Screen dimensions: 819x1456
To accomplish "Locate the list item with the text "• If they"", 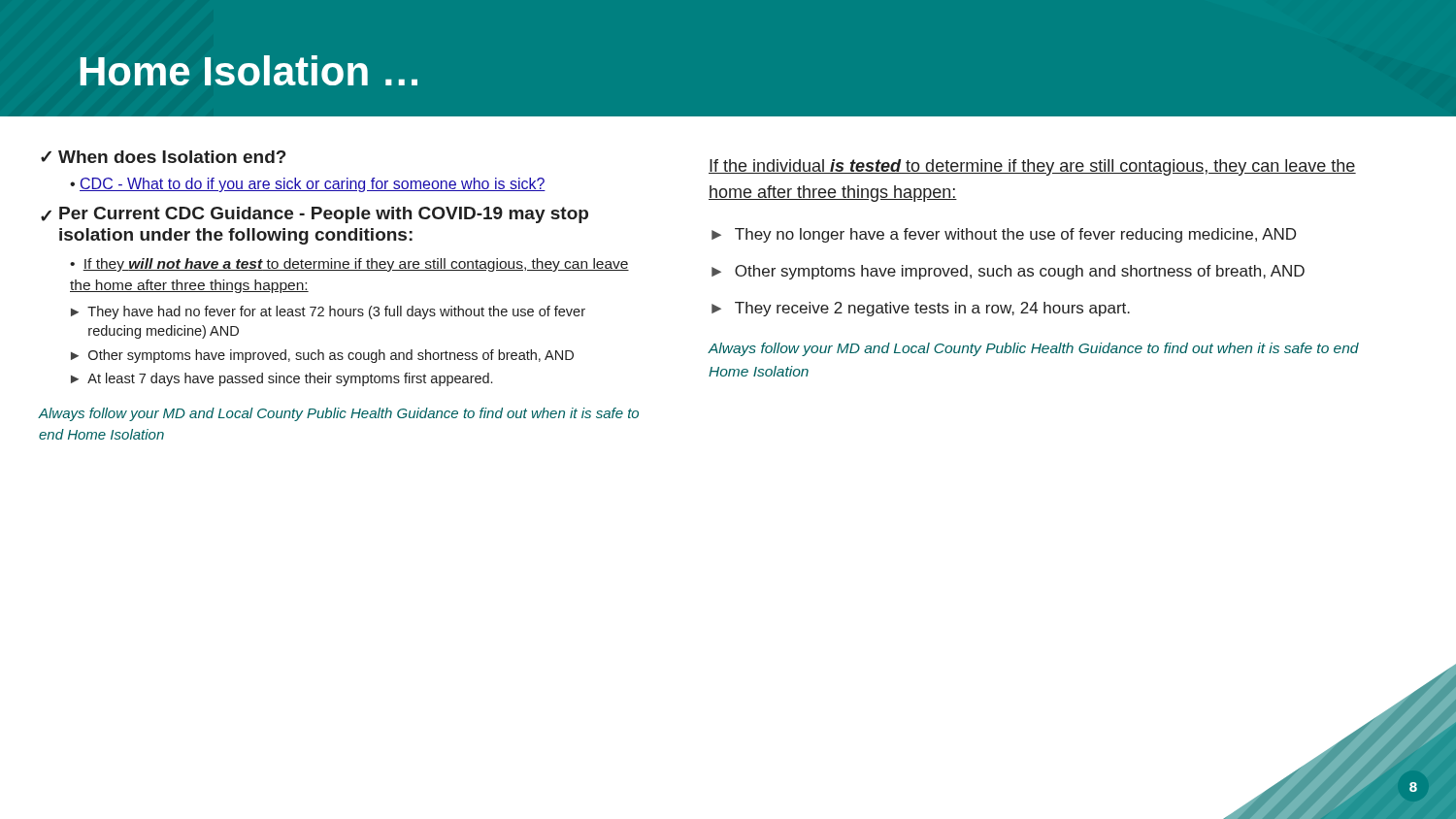I will tap(349, 274).
